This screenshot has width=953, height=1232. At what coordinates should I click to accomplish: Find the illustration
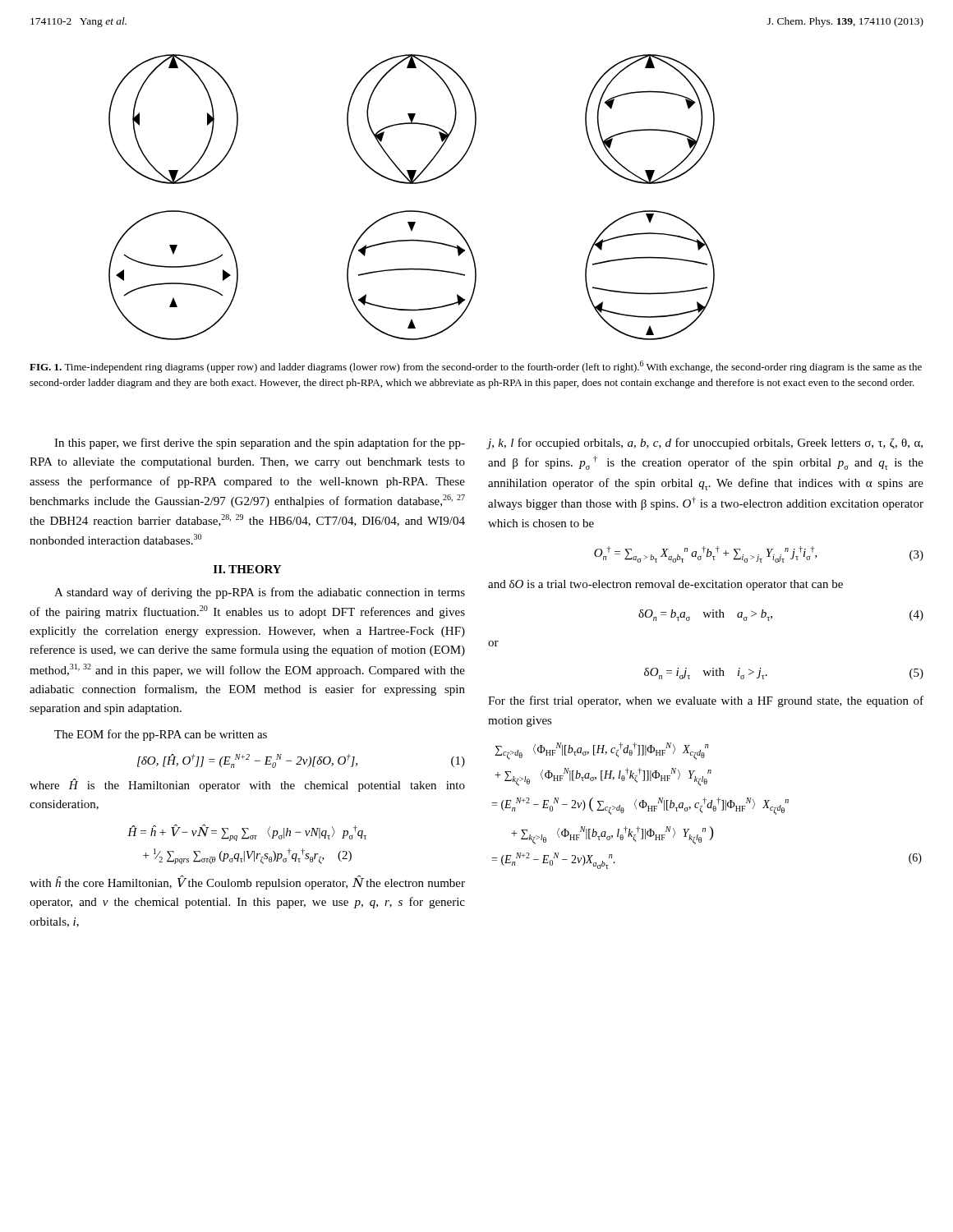point(476,196)
